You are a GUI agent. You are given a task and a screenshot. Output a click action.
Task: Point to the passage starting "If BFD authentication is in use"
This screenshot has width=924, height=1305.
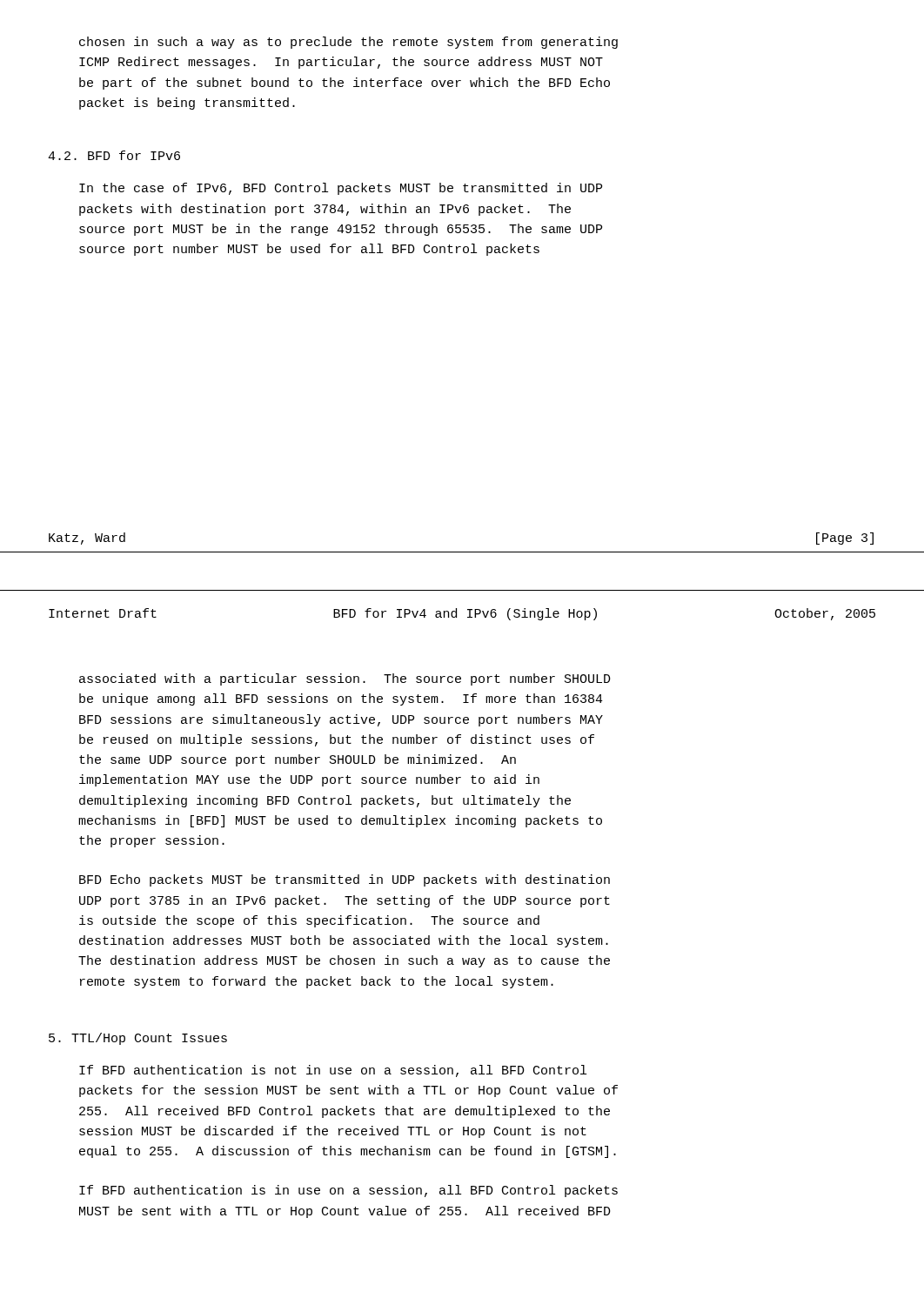(348, 1202)
